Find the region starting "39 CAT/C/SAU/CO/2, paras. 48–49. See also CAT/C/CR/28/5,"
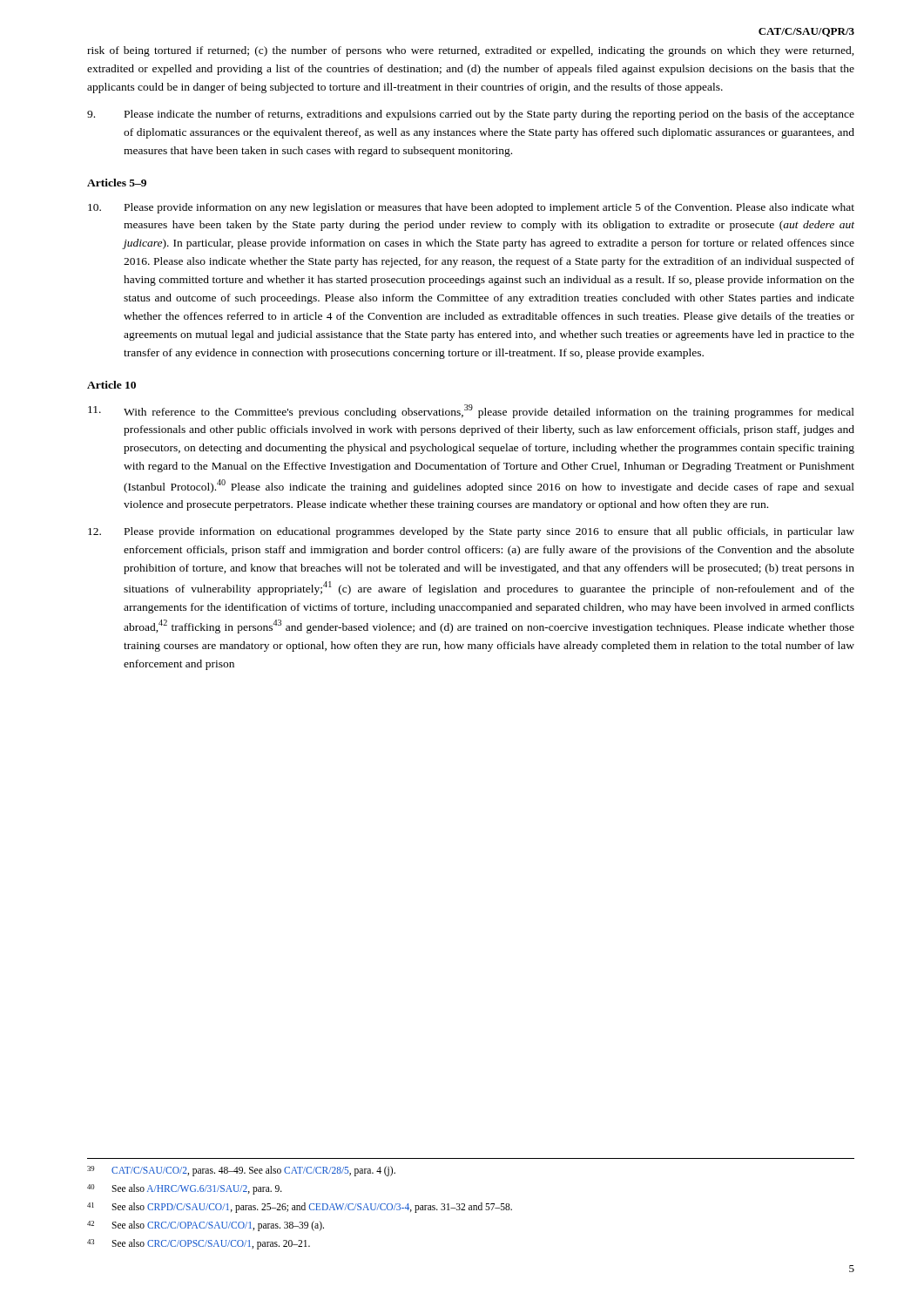This screenshot has height=1307, width=924. [x=241, y=1171]
